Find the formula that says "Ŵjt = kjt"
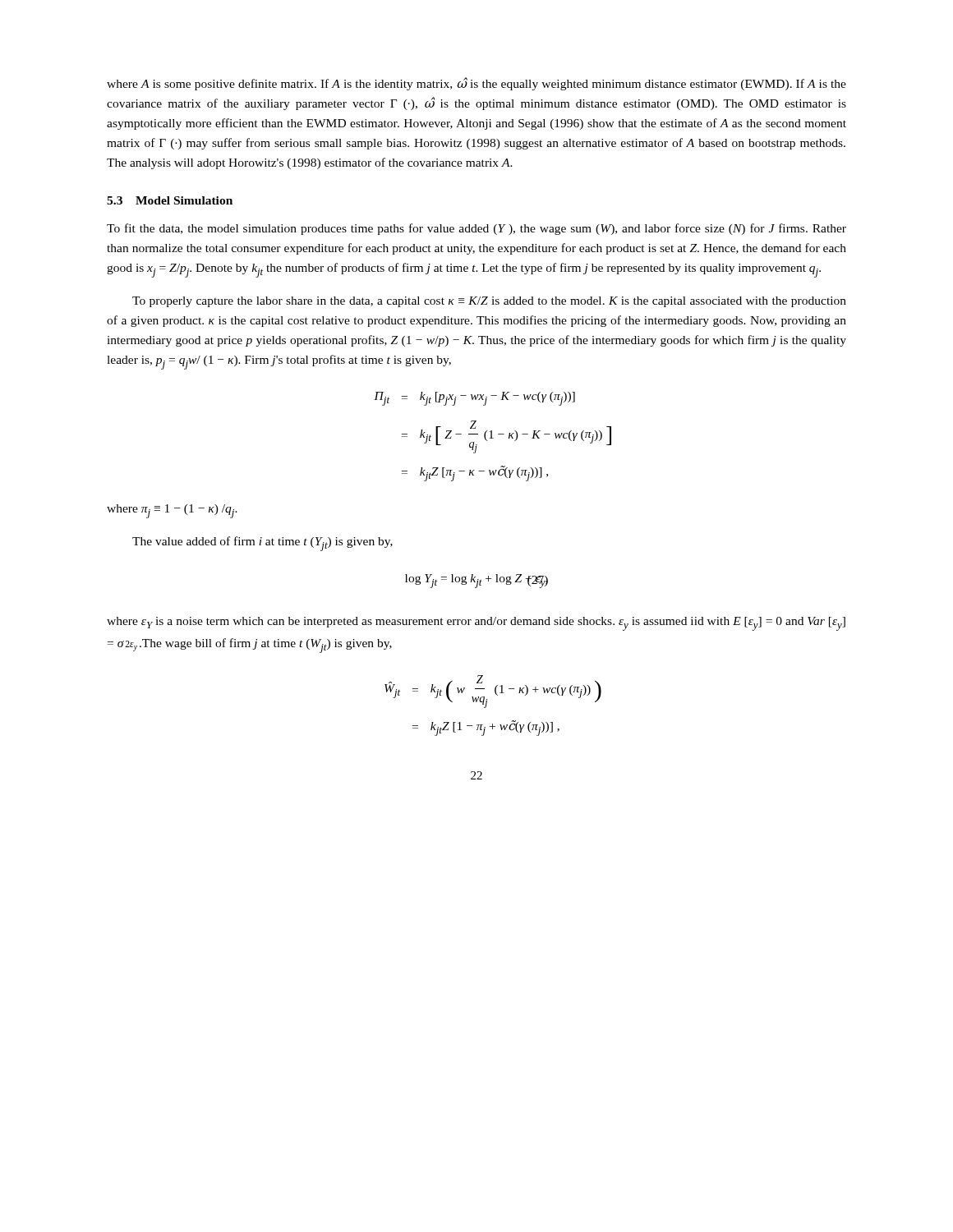This screenshot has height=1232, width=953. click(x=476, y=704)
